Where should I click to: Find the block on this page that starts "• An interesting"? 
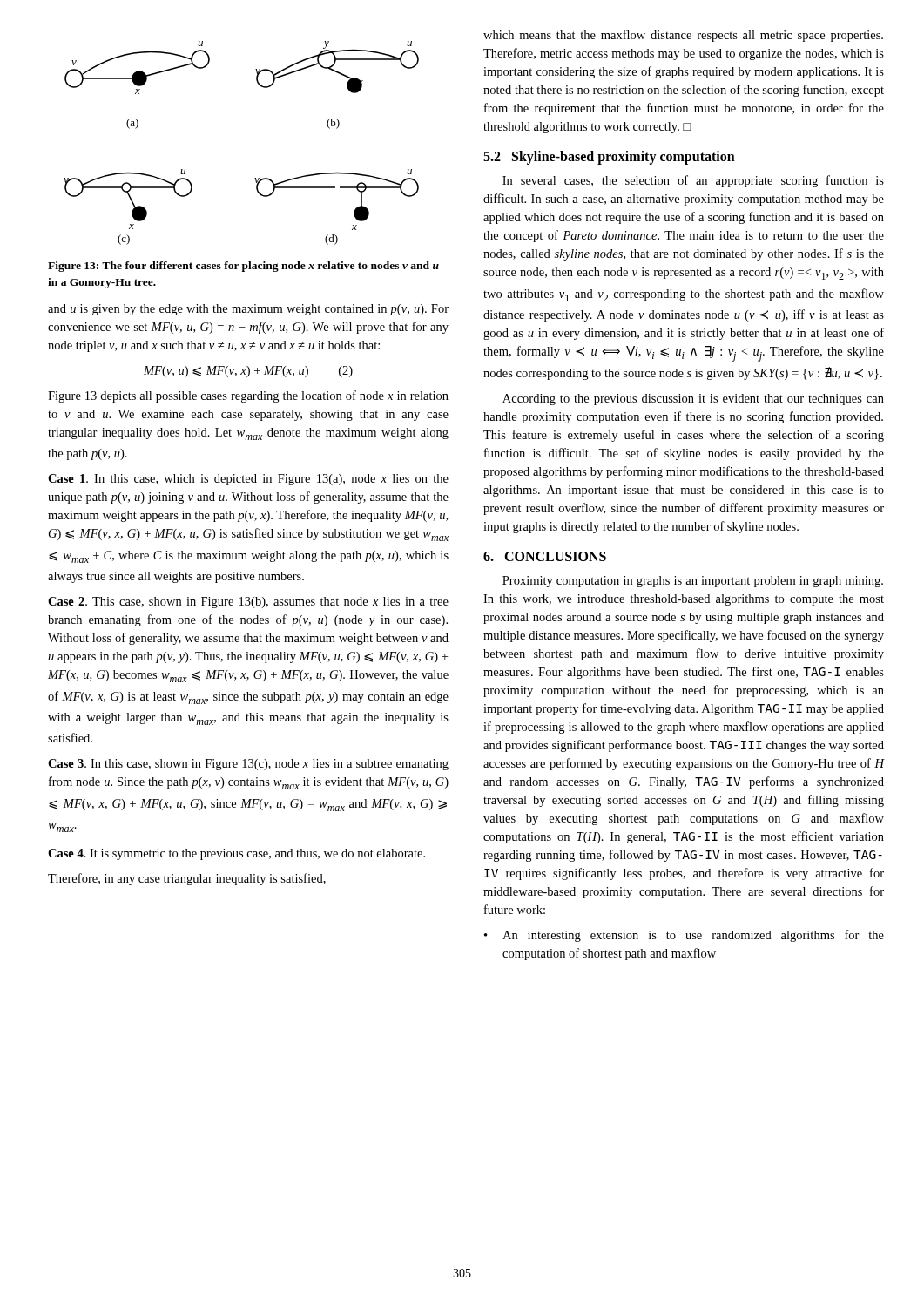pos(684,945)
